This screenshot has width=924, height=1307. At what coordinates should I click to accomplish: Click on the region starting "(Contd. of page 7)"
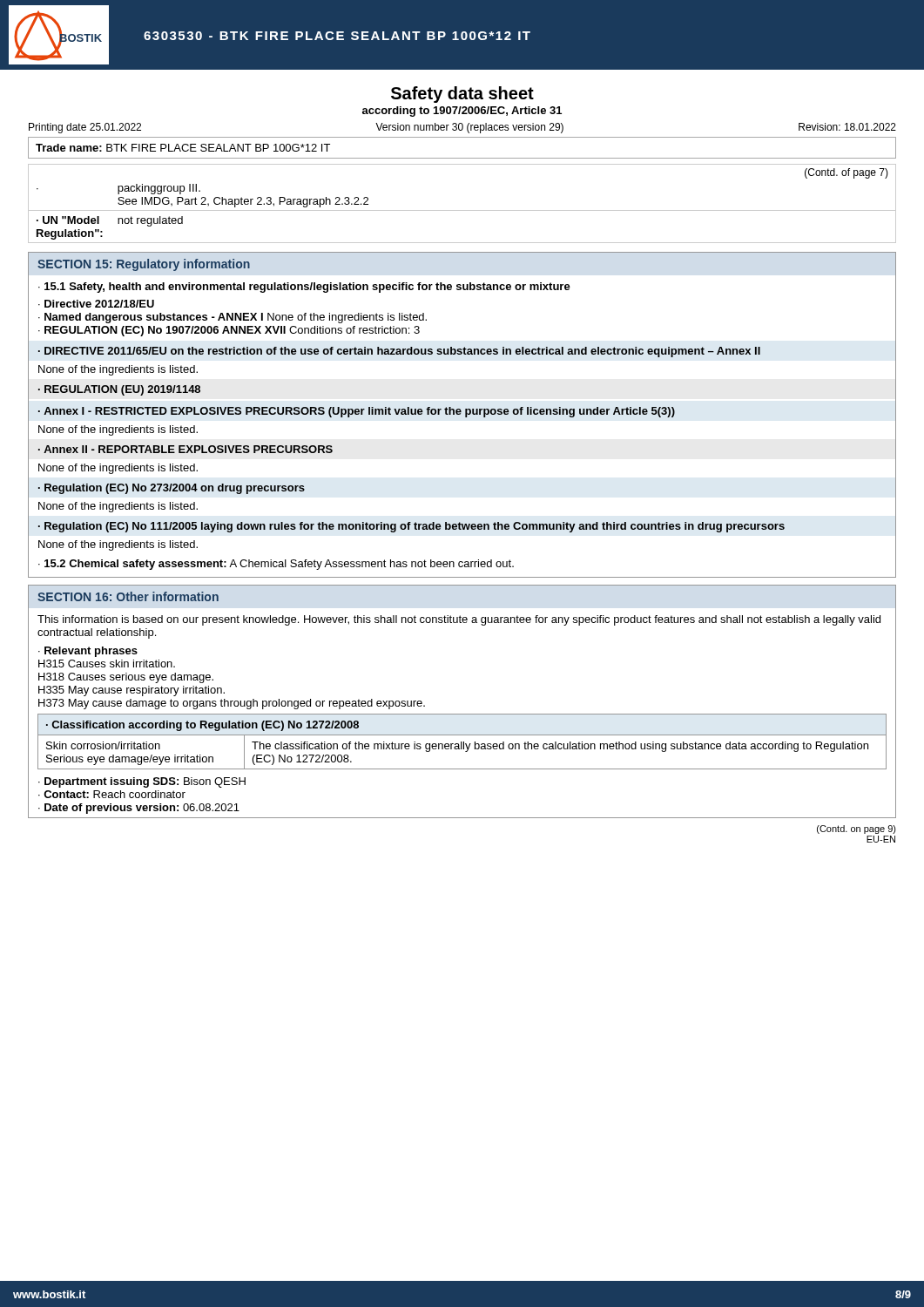coord(846,173)
